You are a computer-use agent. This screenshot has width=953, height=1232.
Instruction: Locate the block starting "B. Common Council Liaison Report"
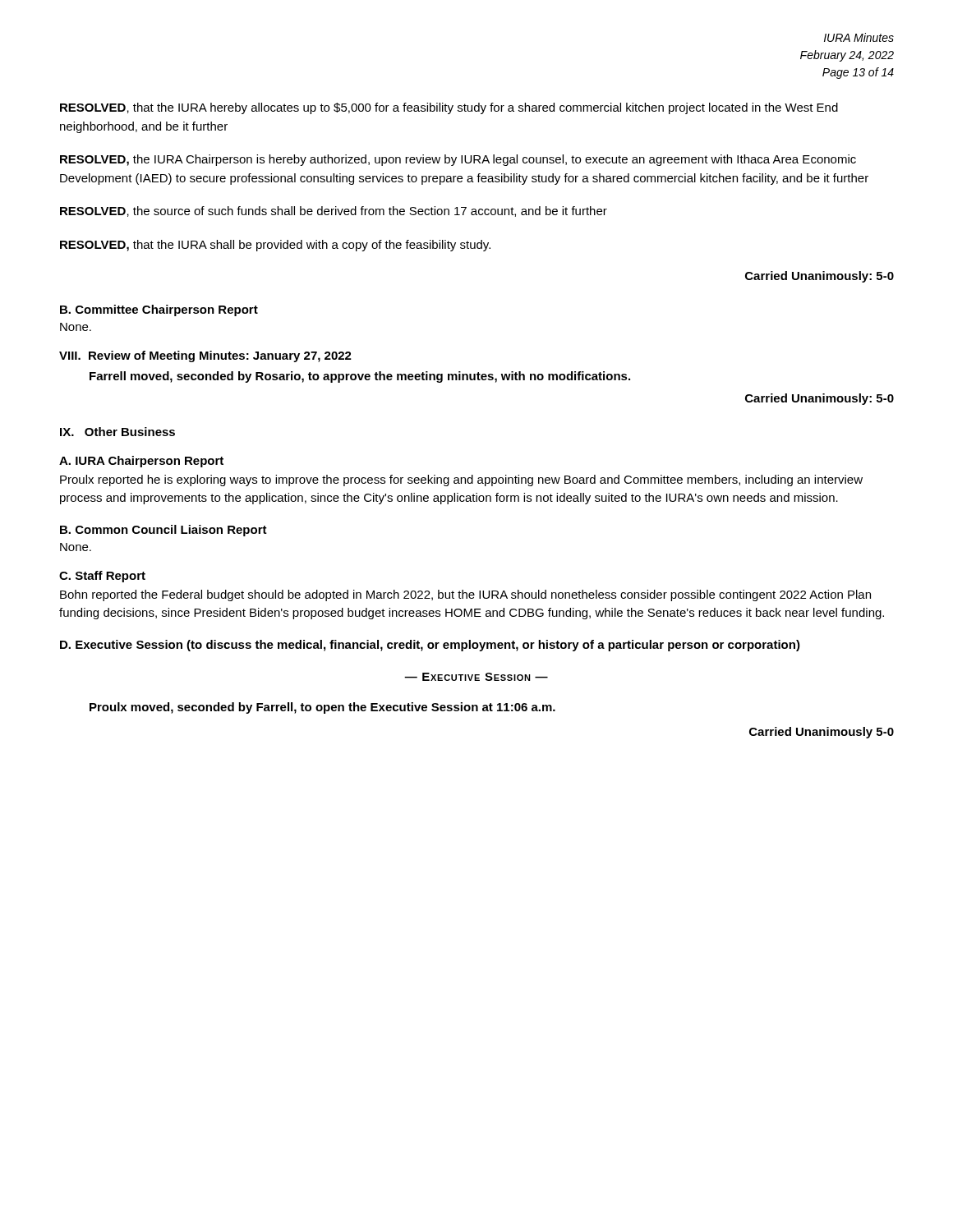(163, 529)
